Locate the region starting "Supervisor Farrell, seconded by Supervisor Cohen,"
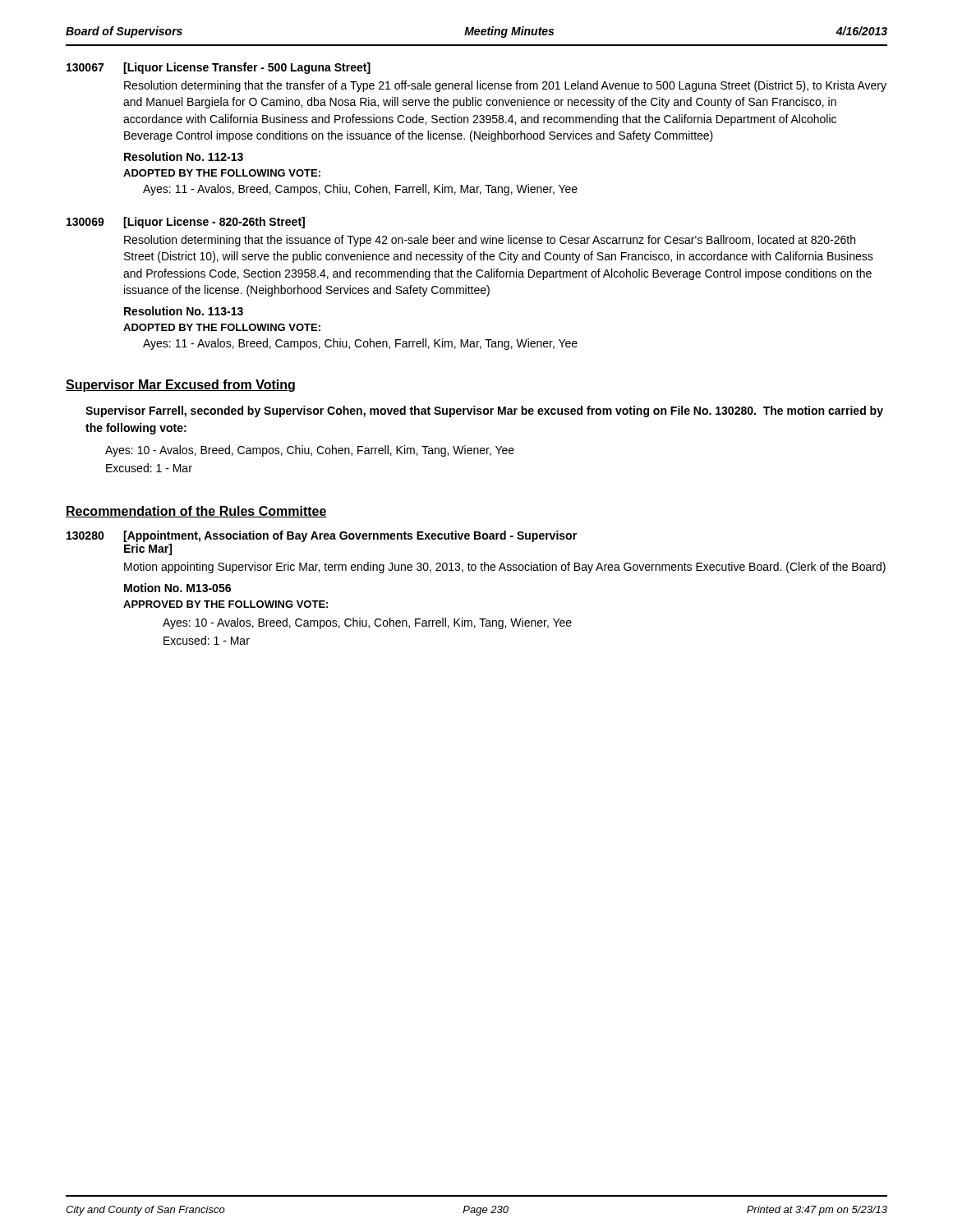953x1232 pixels. point(484,419)
